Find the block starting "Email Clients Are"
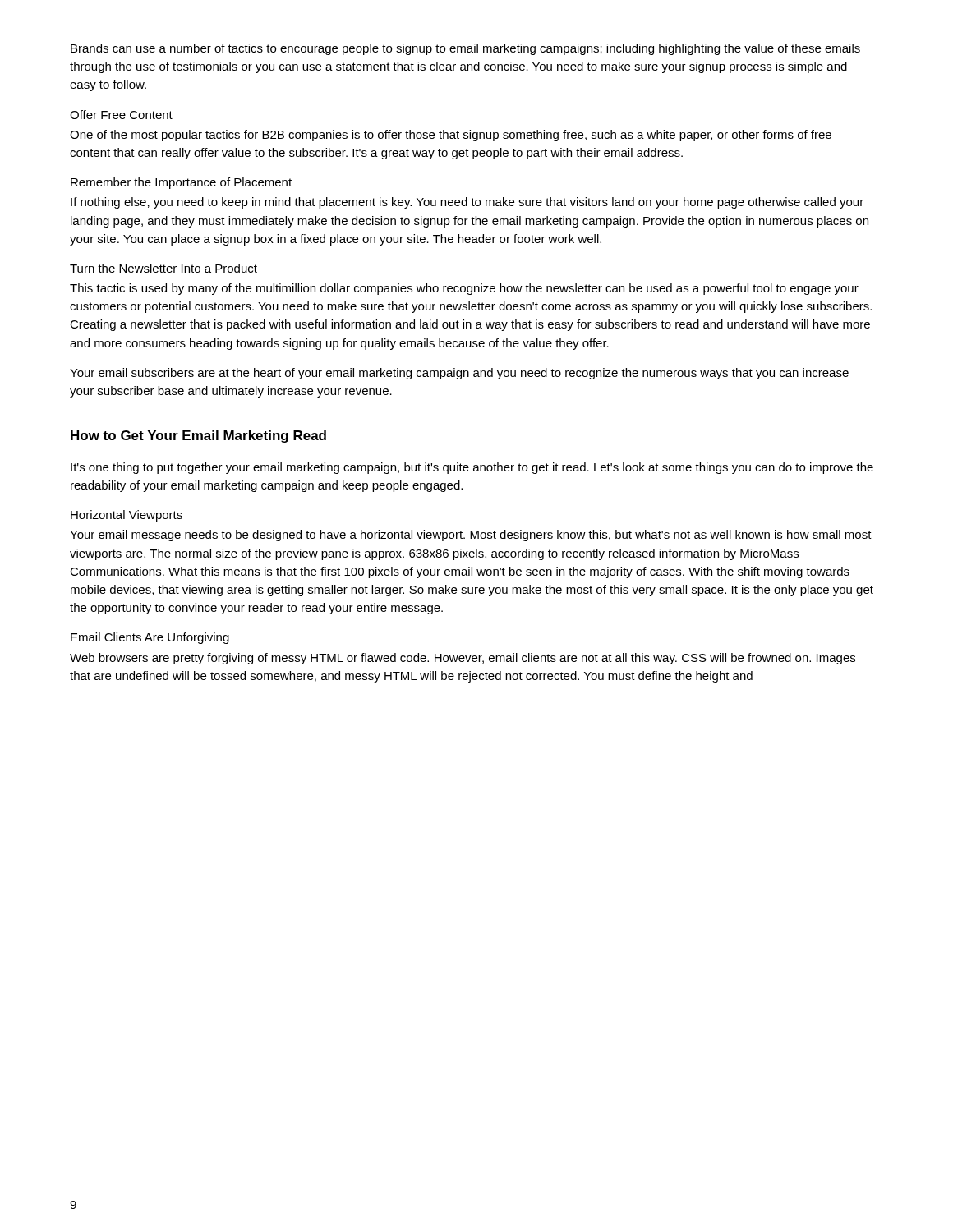This screenshot has width=953, height=1232. click(x=150, y=637)
